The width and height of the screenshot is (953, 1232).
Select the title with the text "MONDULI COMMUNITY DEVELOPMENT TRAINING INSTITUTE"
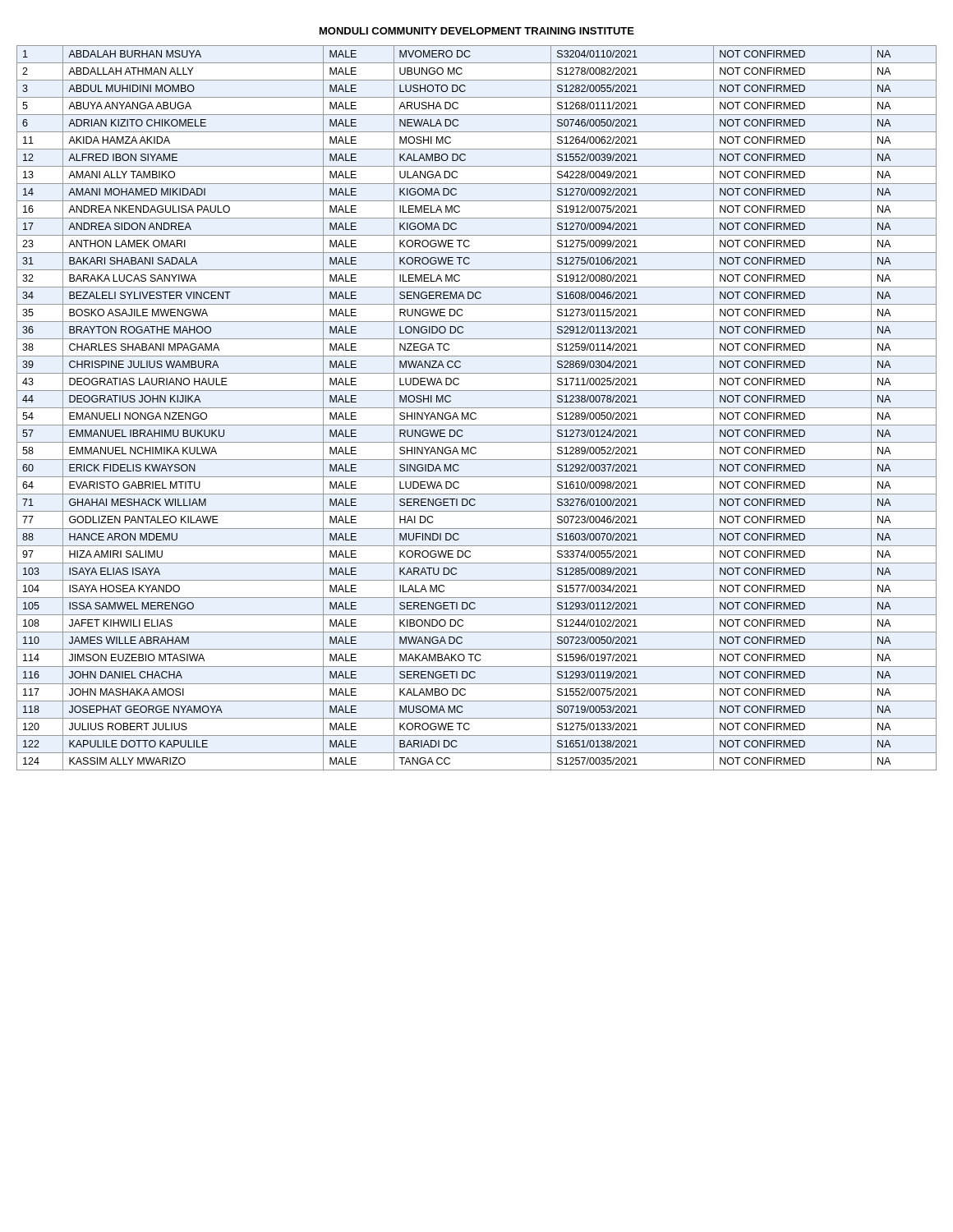tap(476, 31)
